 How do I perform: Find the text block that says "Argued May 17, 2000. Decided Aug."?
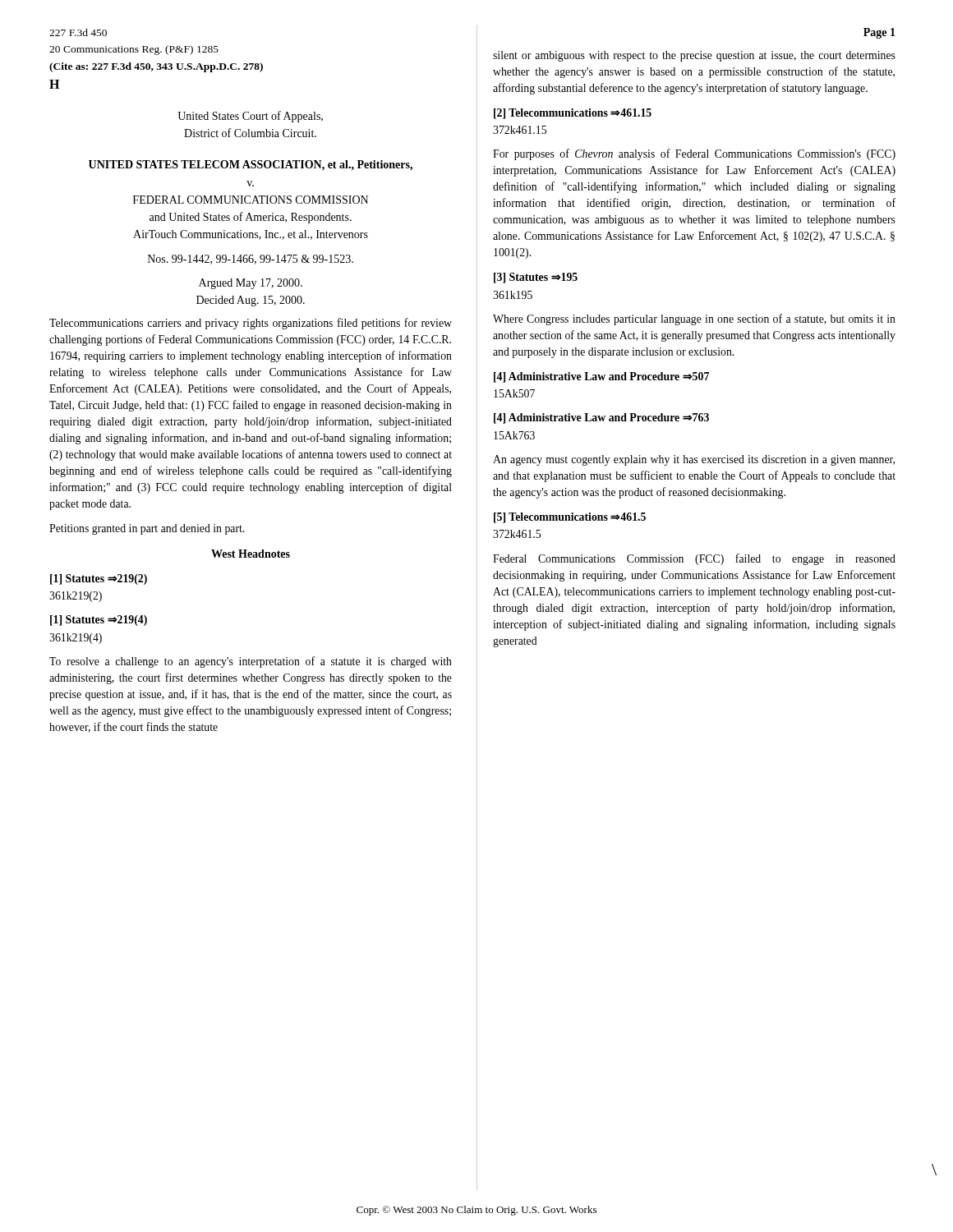251,291
